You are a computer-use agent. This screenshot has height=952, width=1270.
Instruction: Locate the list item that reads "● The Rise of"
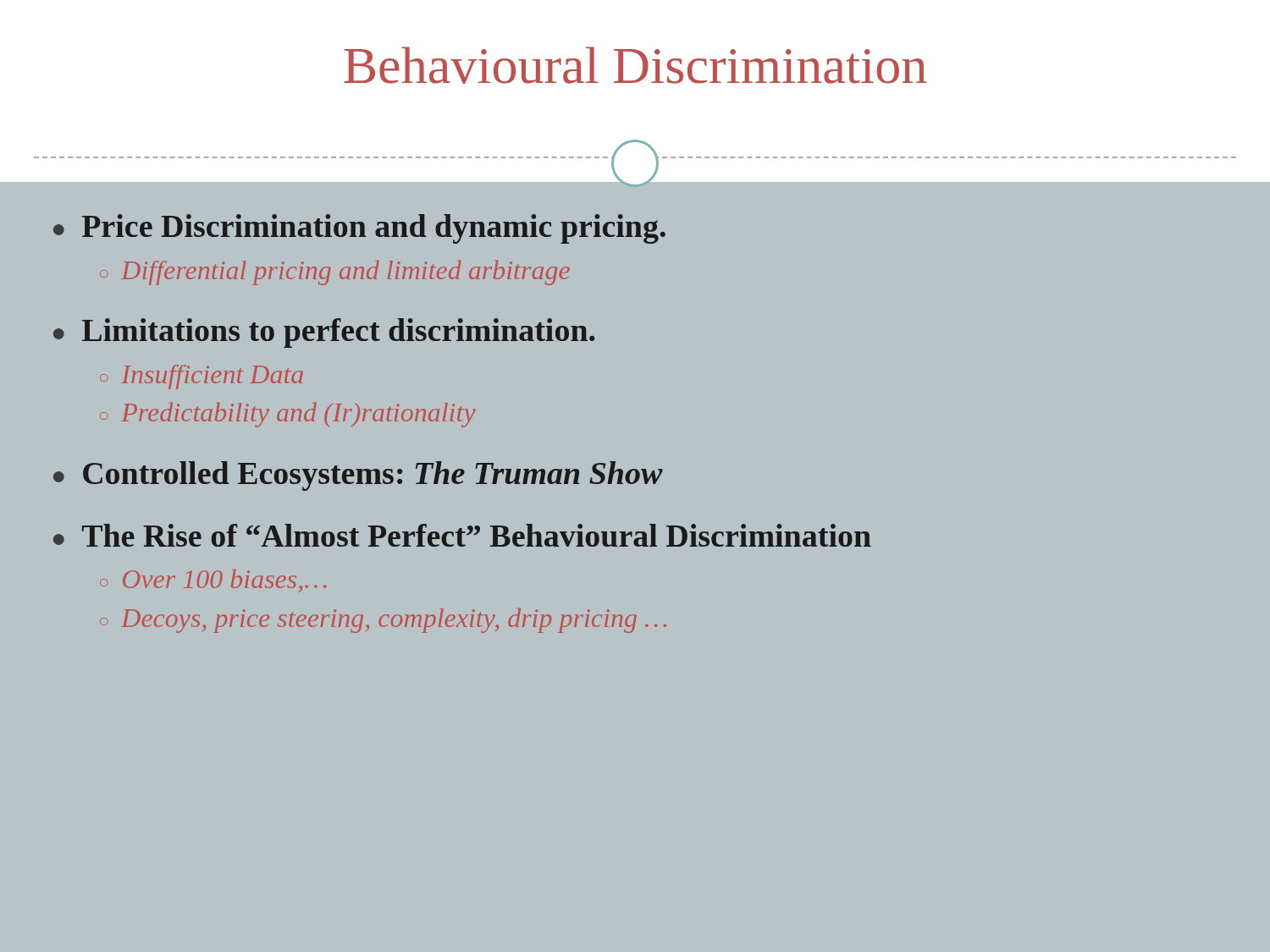[462, 535]
